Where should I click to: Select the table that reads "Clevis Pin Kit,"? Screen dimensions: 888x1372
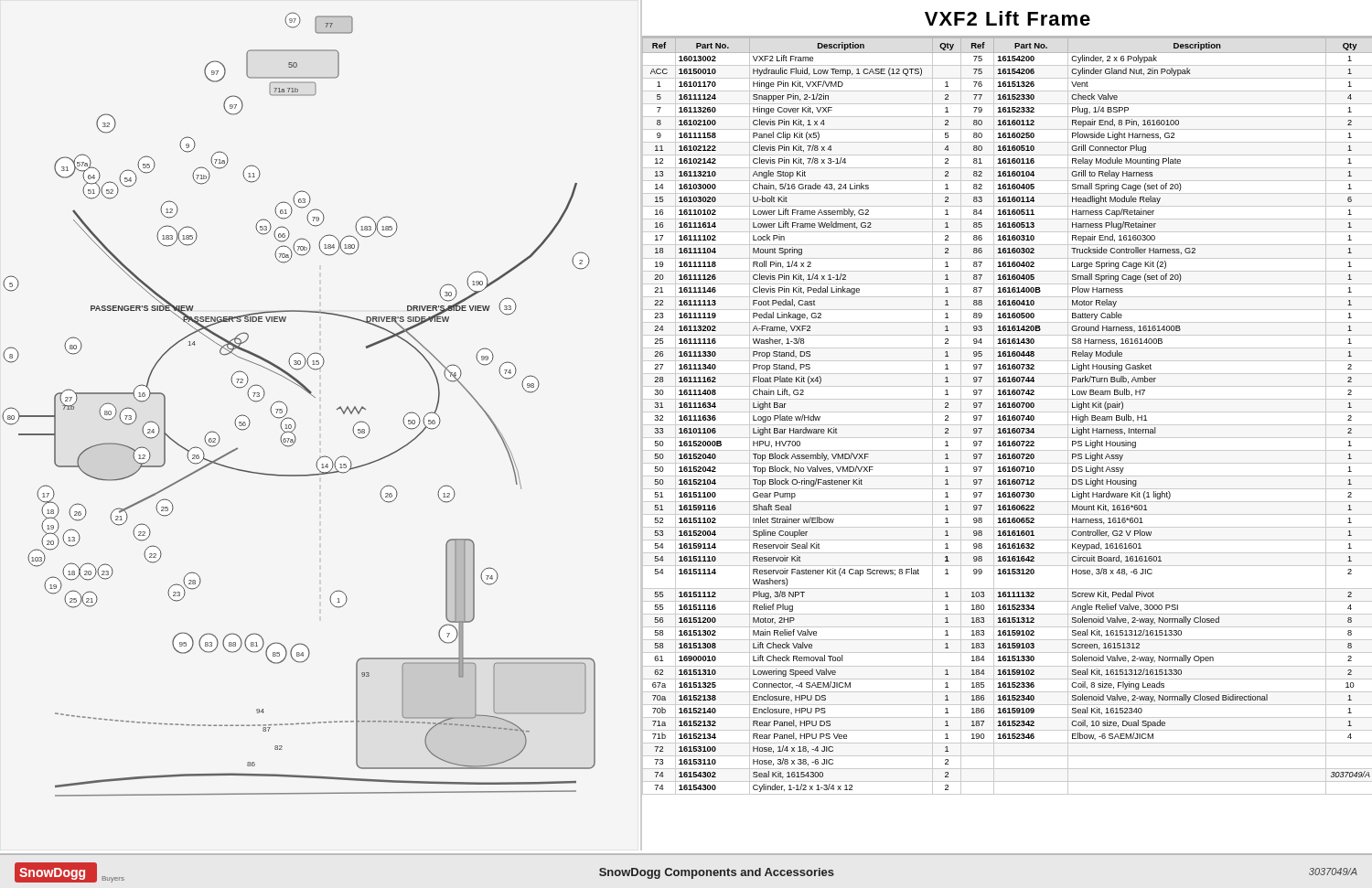1007,416
